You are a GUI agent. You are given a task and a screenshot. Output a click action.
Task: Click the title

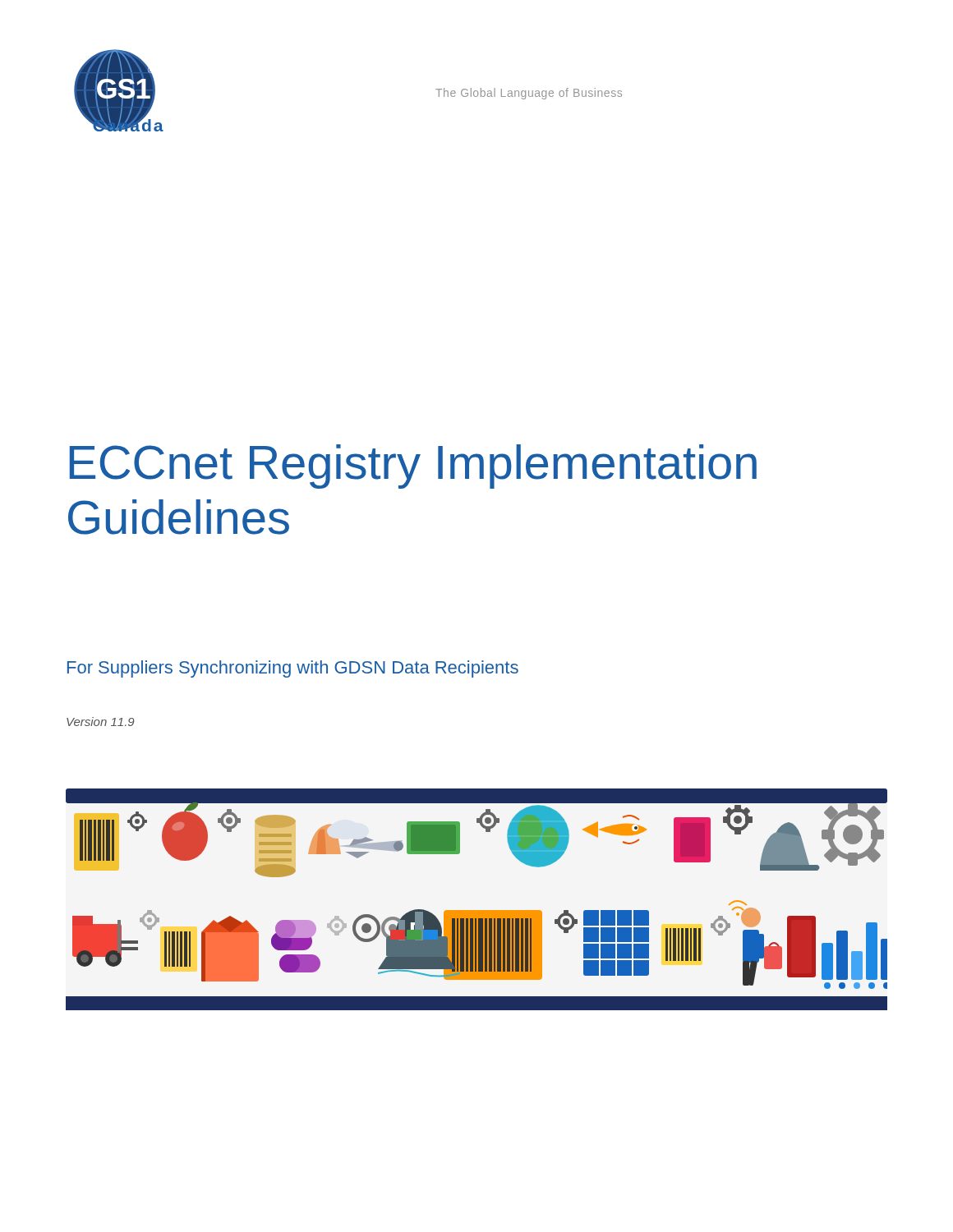coord(476,490)
